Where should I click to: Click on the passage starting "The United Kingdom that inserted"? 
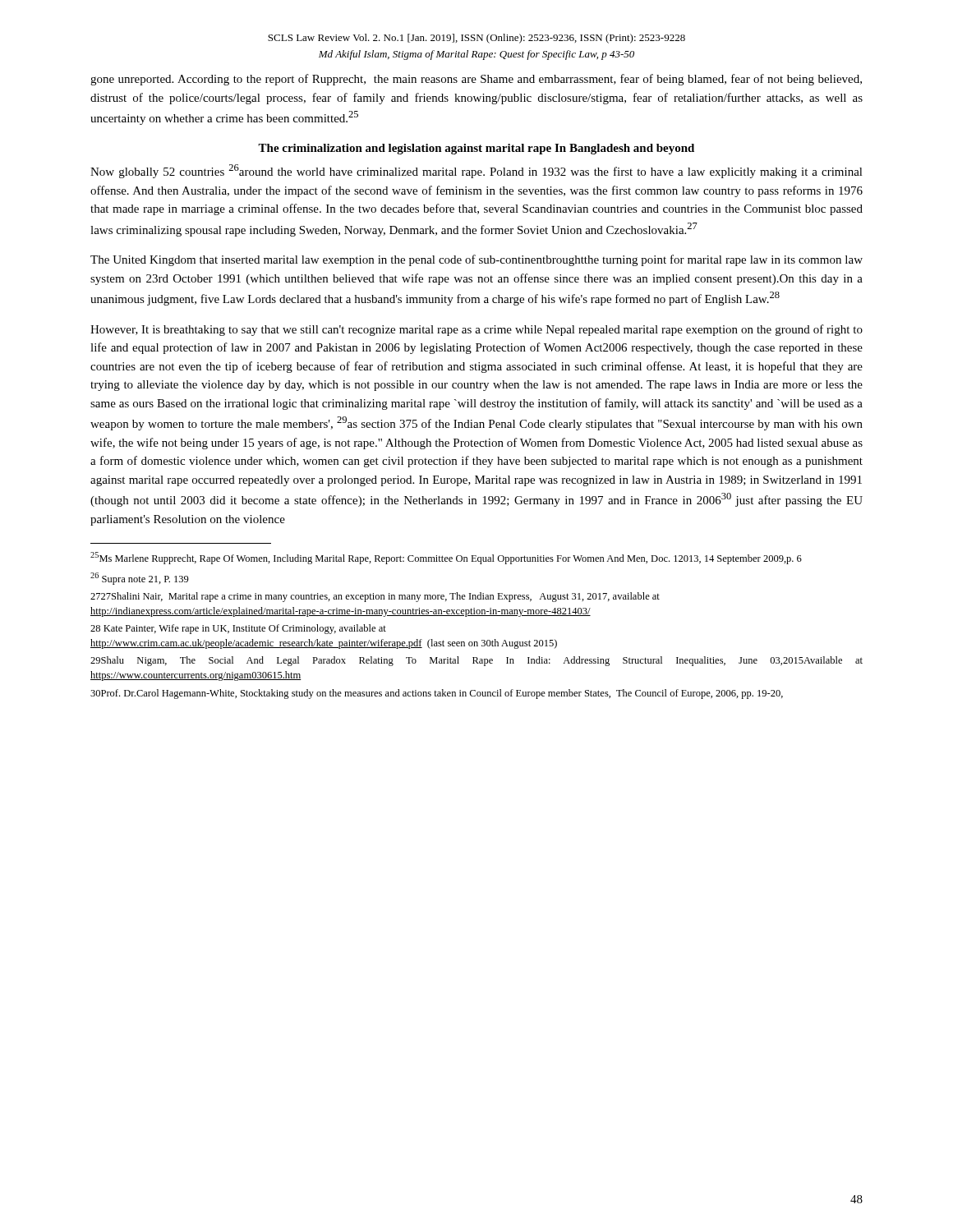476,279
